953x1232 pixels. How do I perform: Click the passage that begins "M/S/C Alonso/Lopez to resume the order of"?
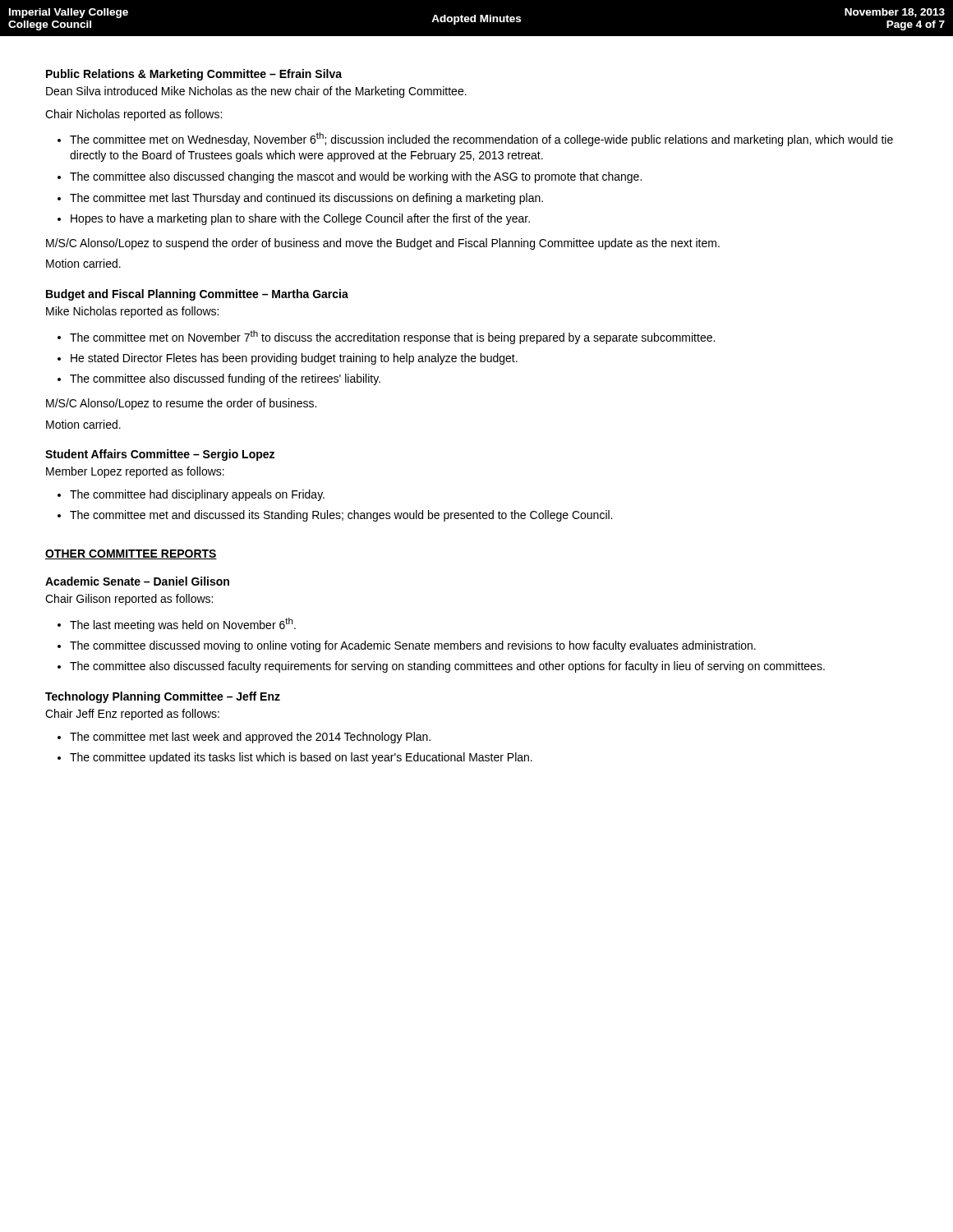tap(181, 403)
